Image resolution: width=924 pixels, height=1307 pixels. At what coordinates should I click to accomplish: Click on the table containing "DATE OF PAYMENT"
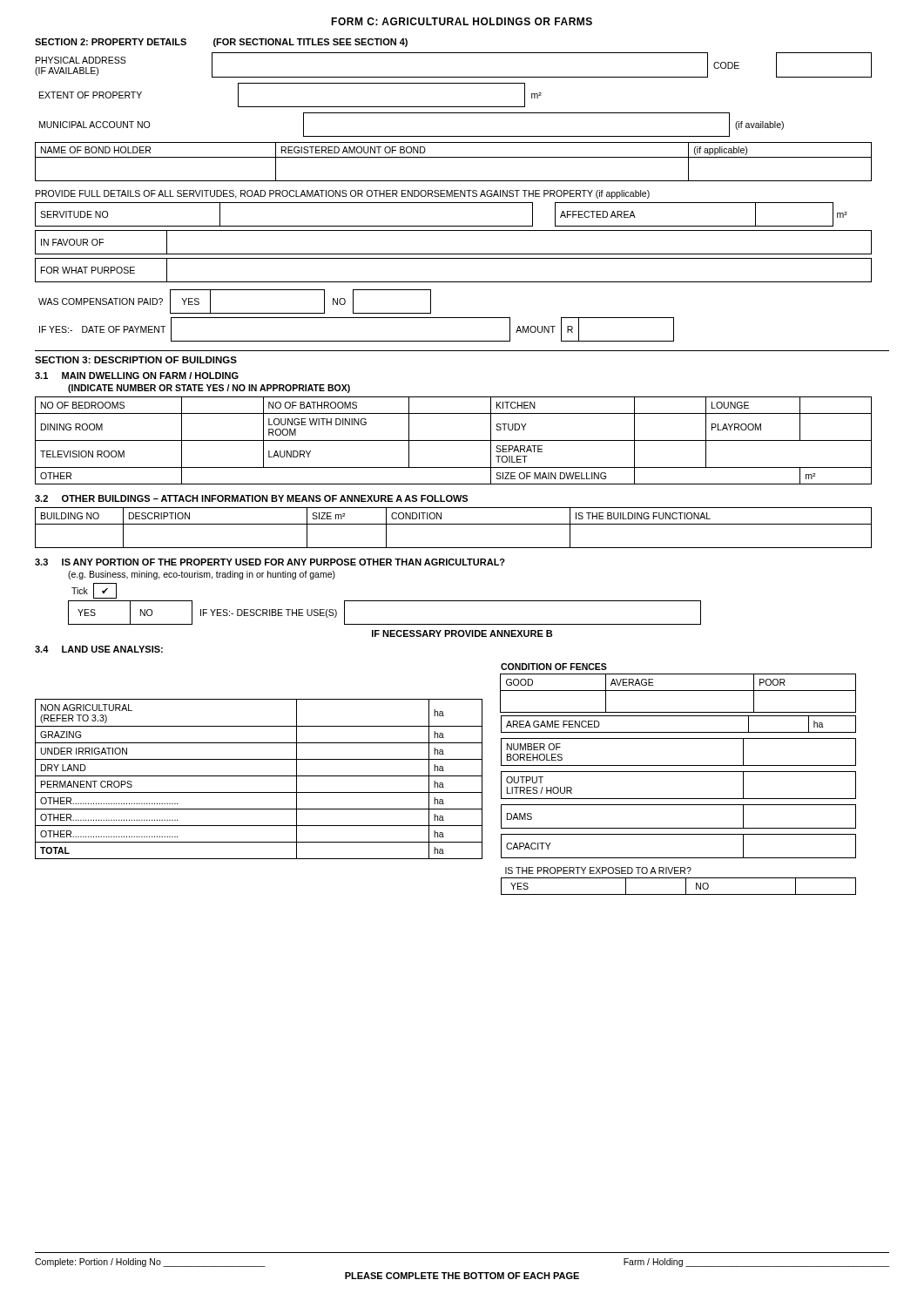coord(462,329)
